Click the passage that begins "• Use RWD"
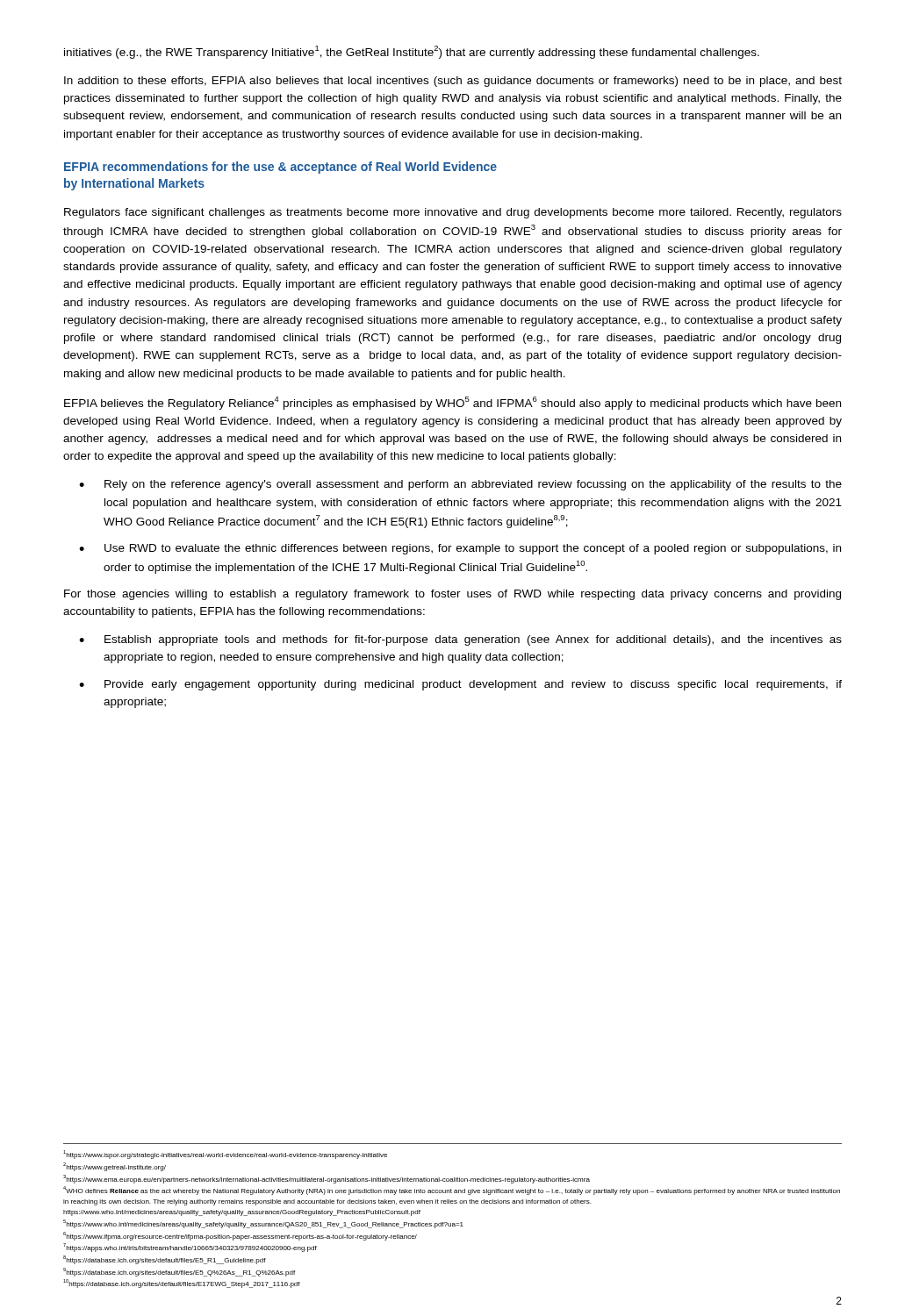This screenshot has height=1316, width=905. coord(452,558)
